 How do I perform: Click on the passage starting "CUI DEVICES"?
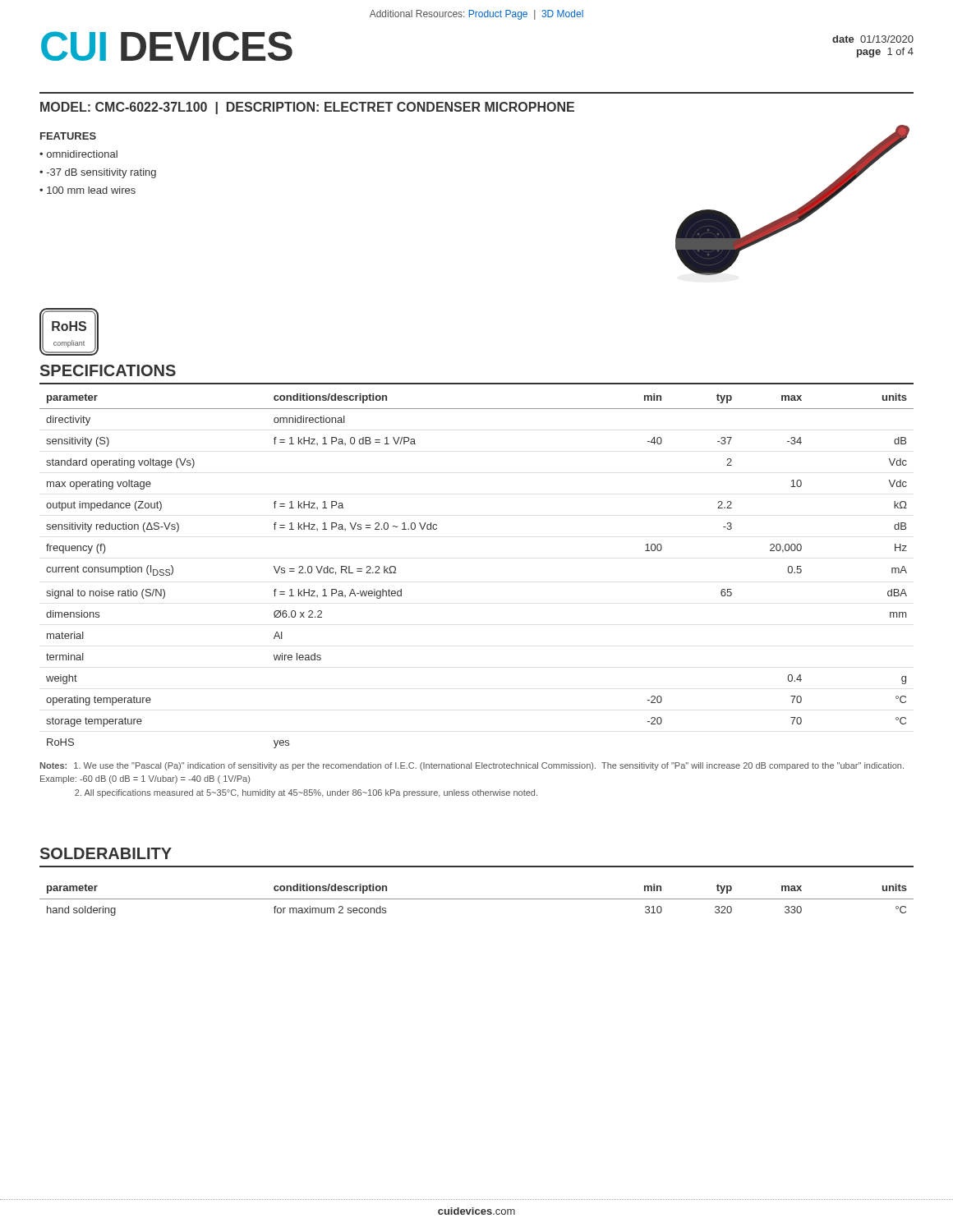pyautogui.click(x=166, y=47)
